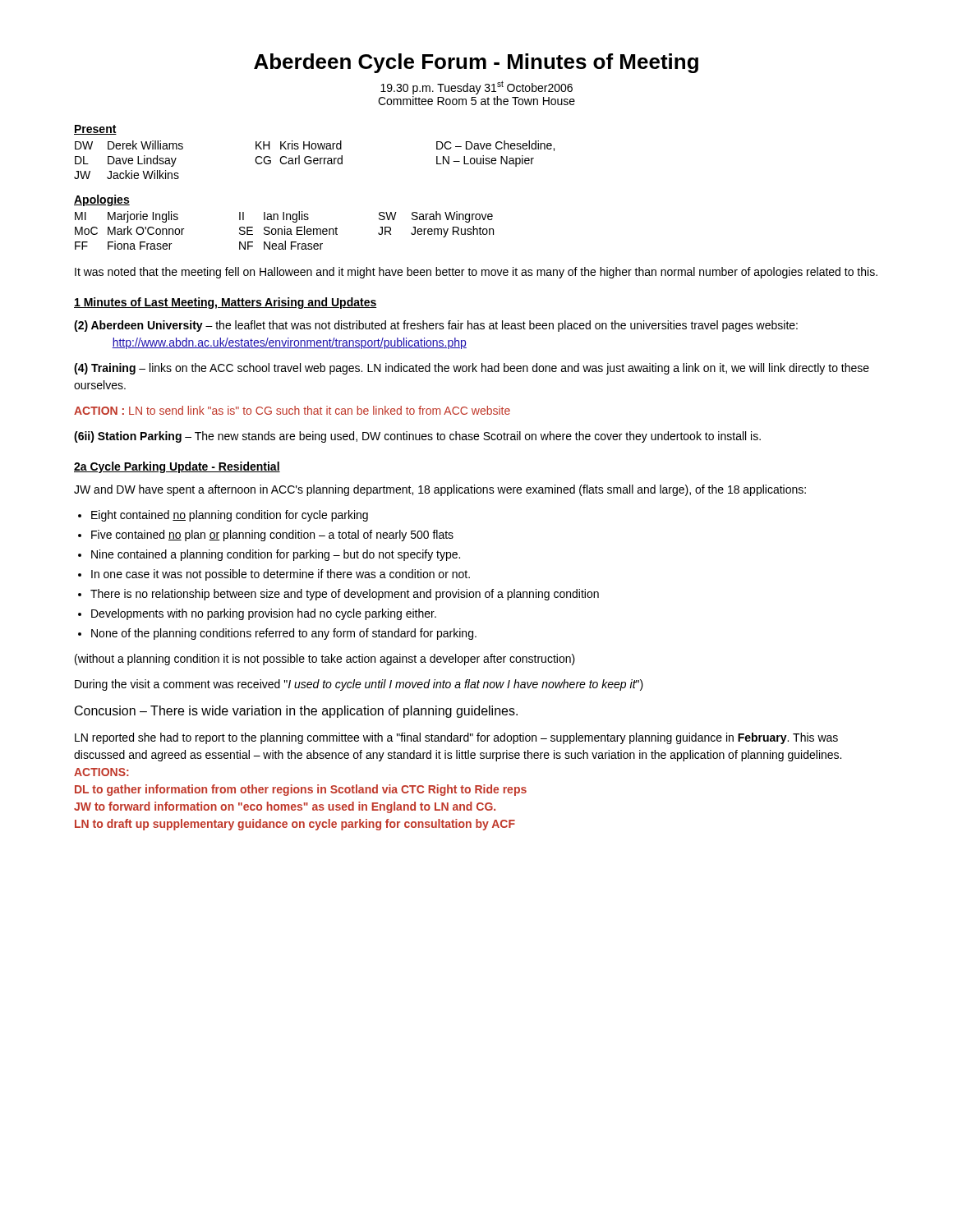Navigate to the text starting "30 p.m. Tuesday 31st October2006Committee Room 5"
953x1232 pixels.
coord(476,94)
